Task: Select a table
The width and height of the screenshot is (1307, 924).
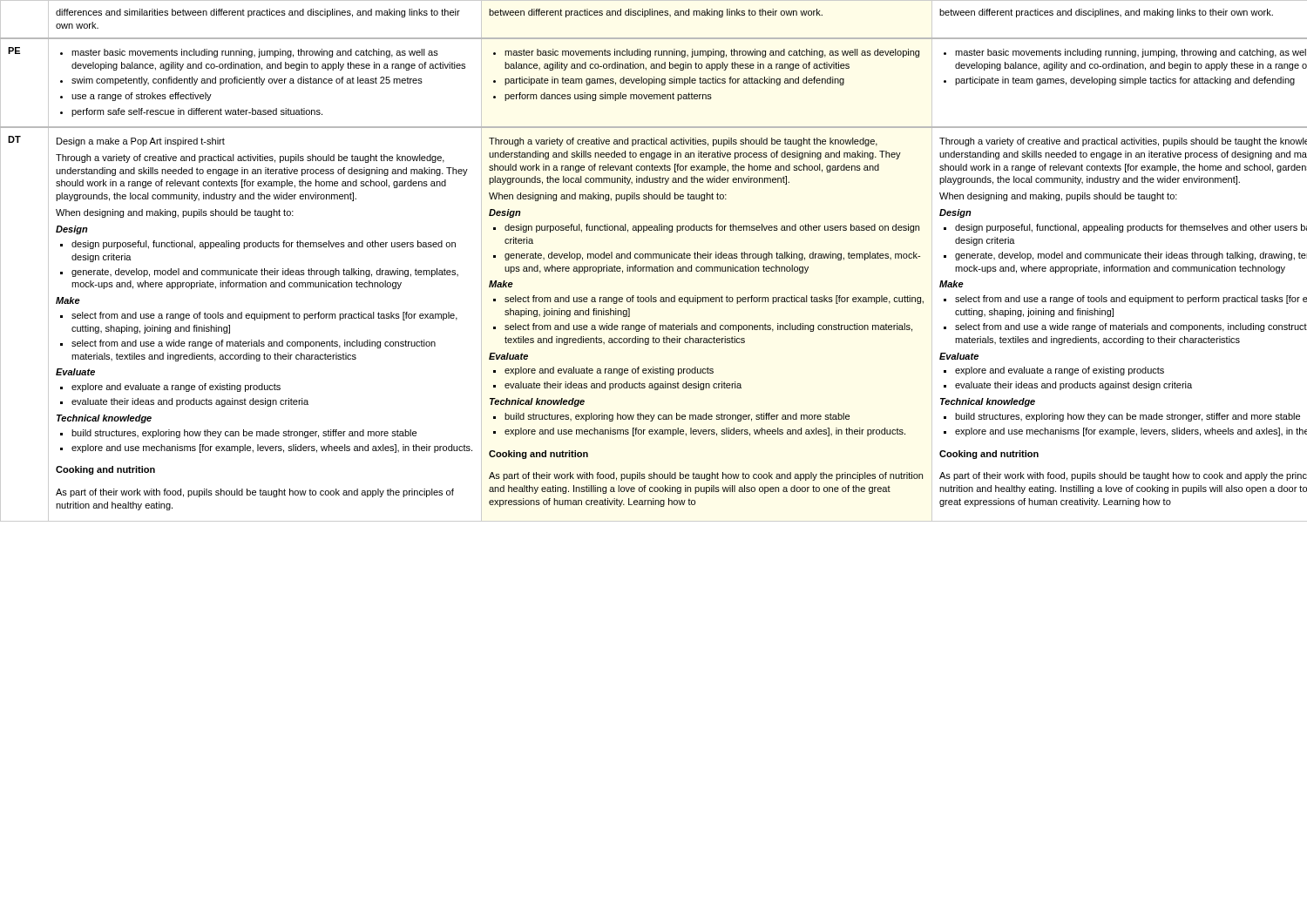Action: pos(654,261)
